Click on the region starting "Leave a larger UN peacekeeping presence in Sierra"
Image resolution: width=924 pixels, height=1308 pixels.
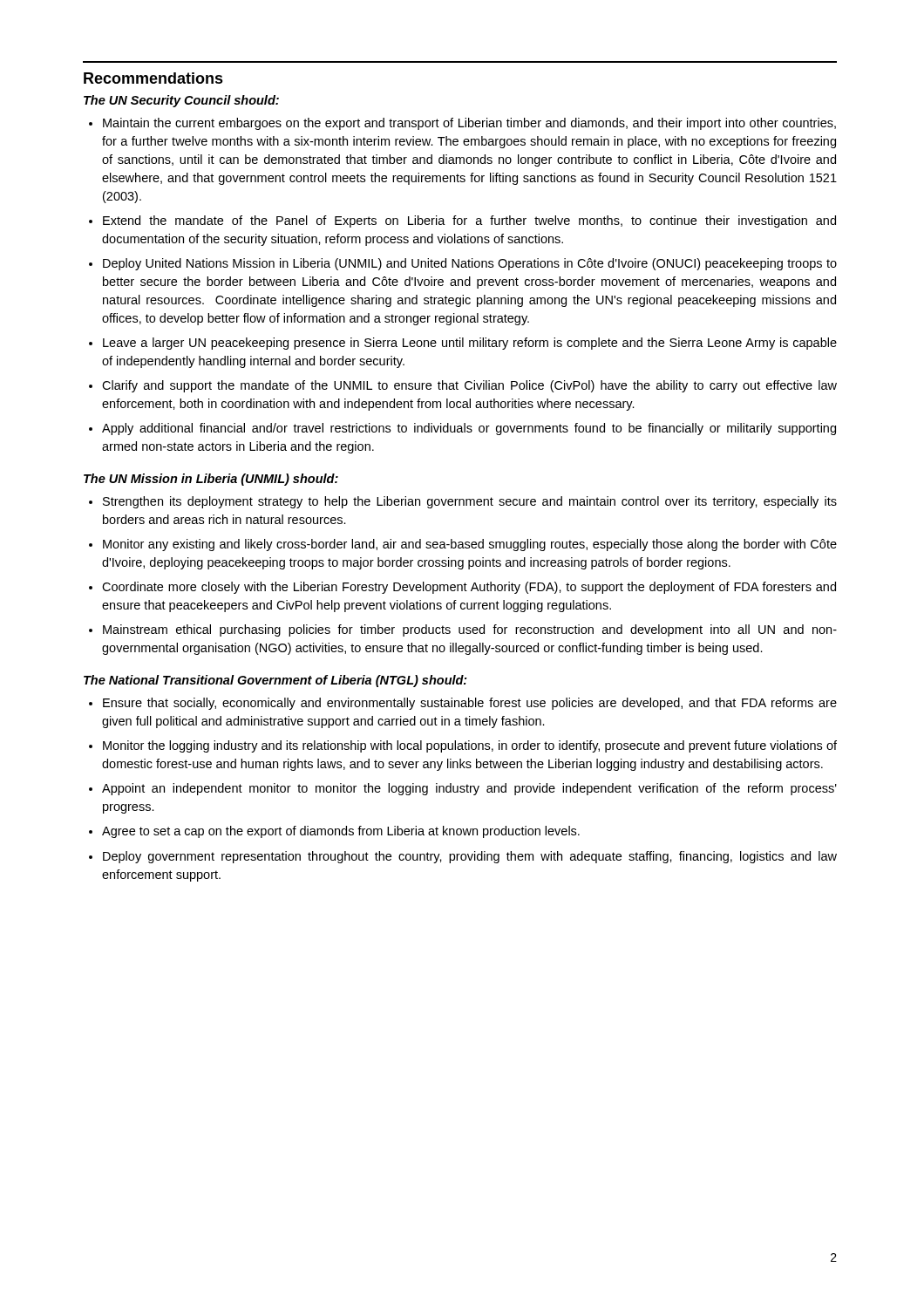click(469, 352)
